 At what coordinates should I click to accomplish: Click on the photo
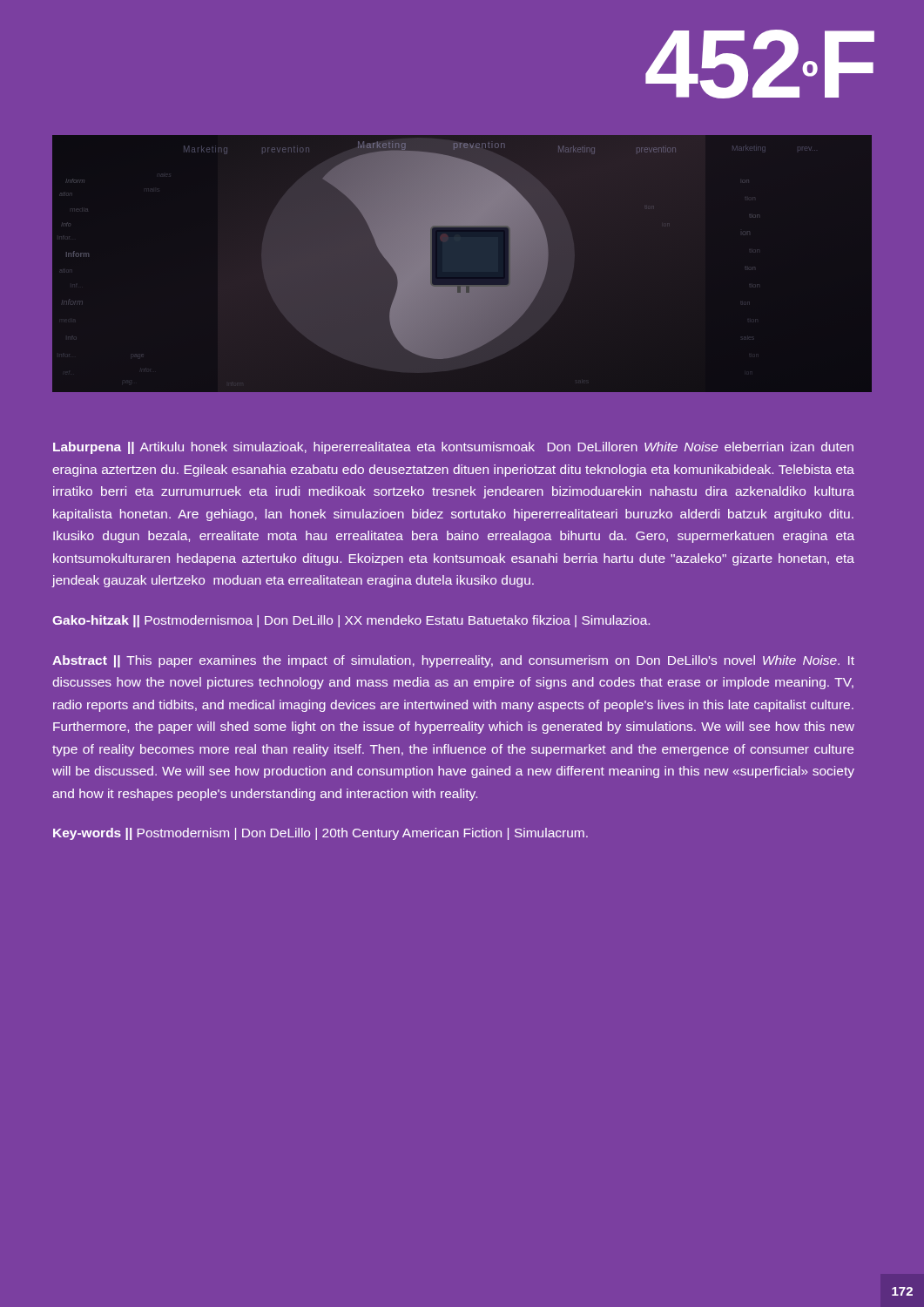462,264
